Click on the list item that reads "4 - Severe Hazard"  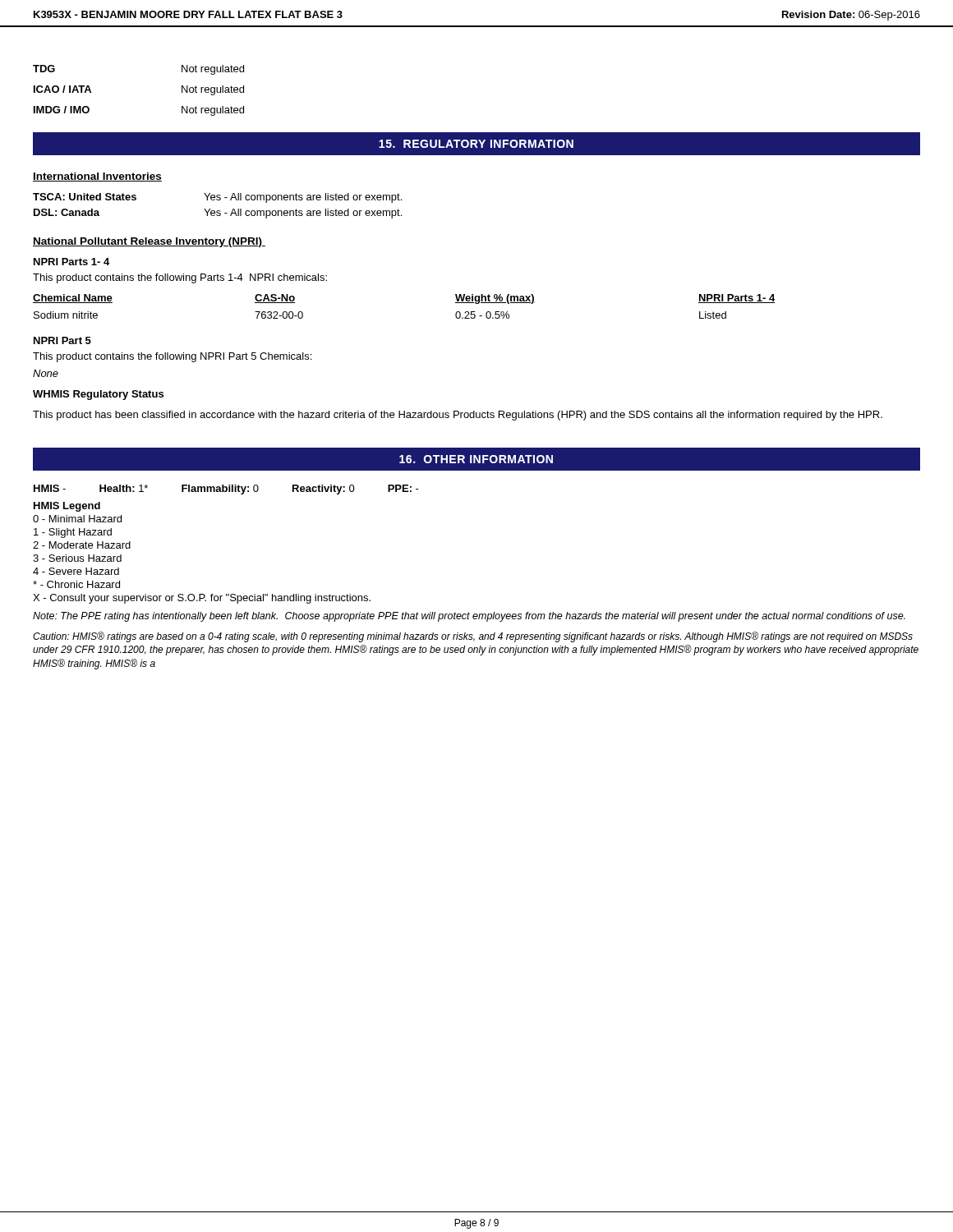coord(76,571)
